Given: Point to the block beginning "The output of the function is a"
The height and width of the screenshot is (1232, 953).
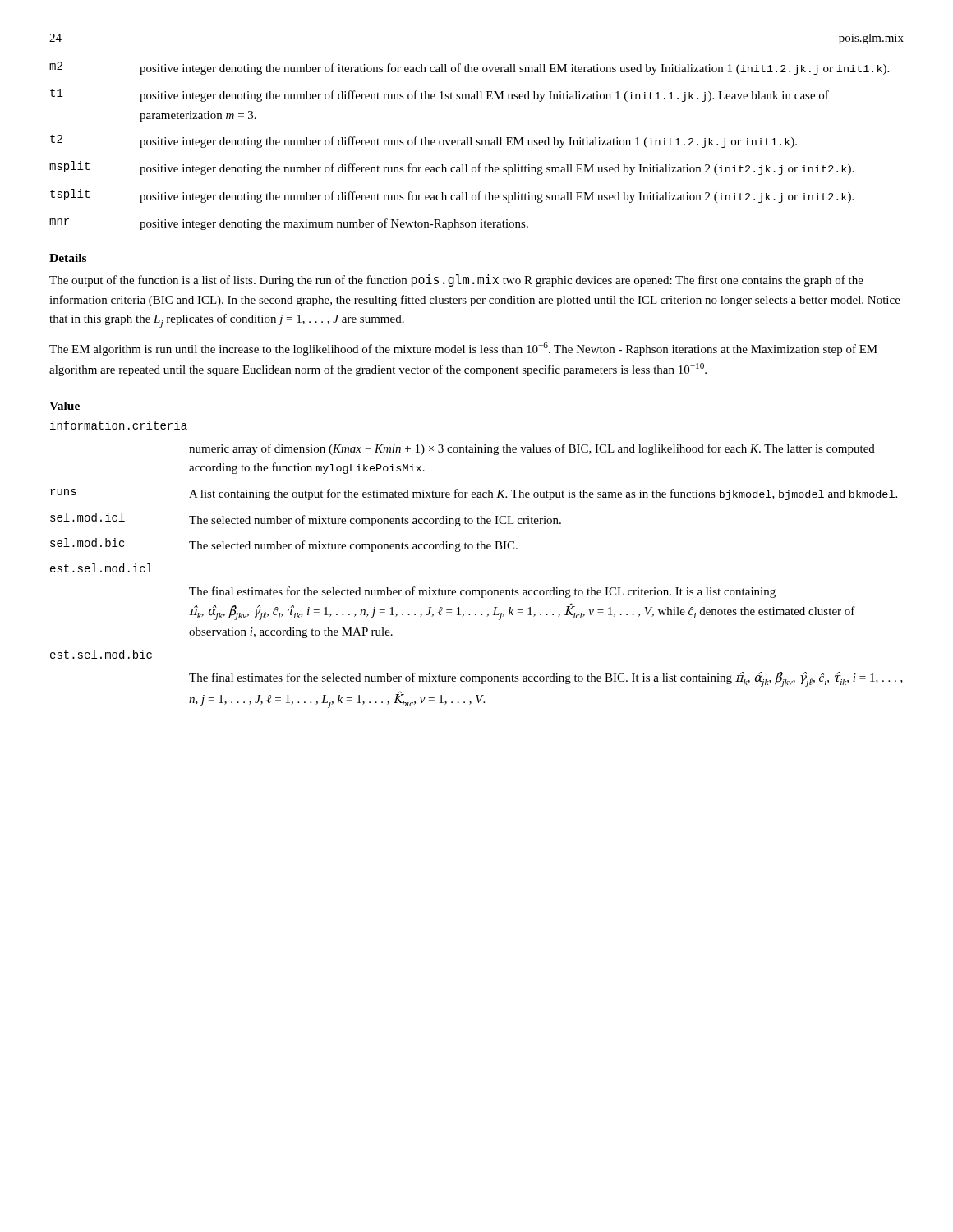Looking at the screenshot, I should tap(475, 300).
